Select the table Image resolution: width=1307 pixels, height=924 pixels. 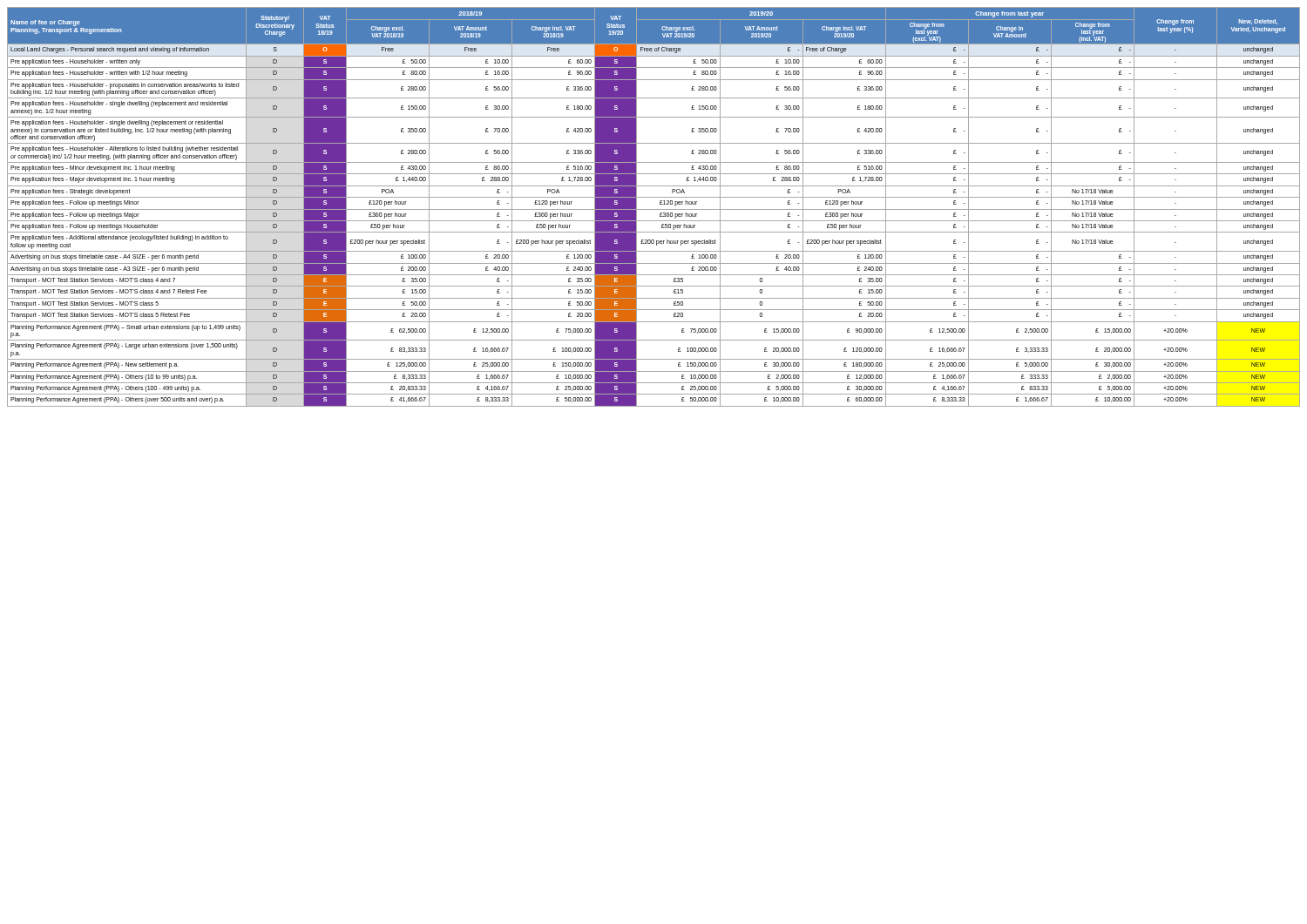coord(654,207)
